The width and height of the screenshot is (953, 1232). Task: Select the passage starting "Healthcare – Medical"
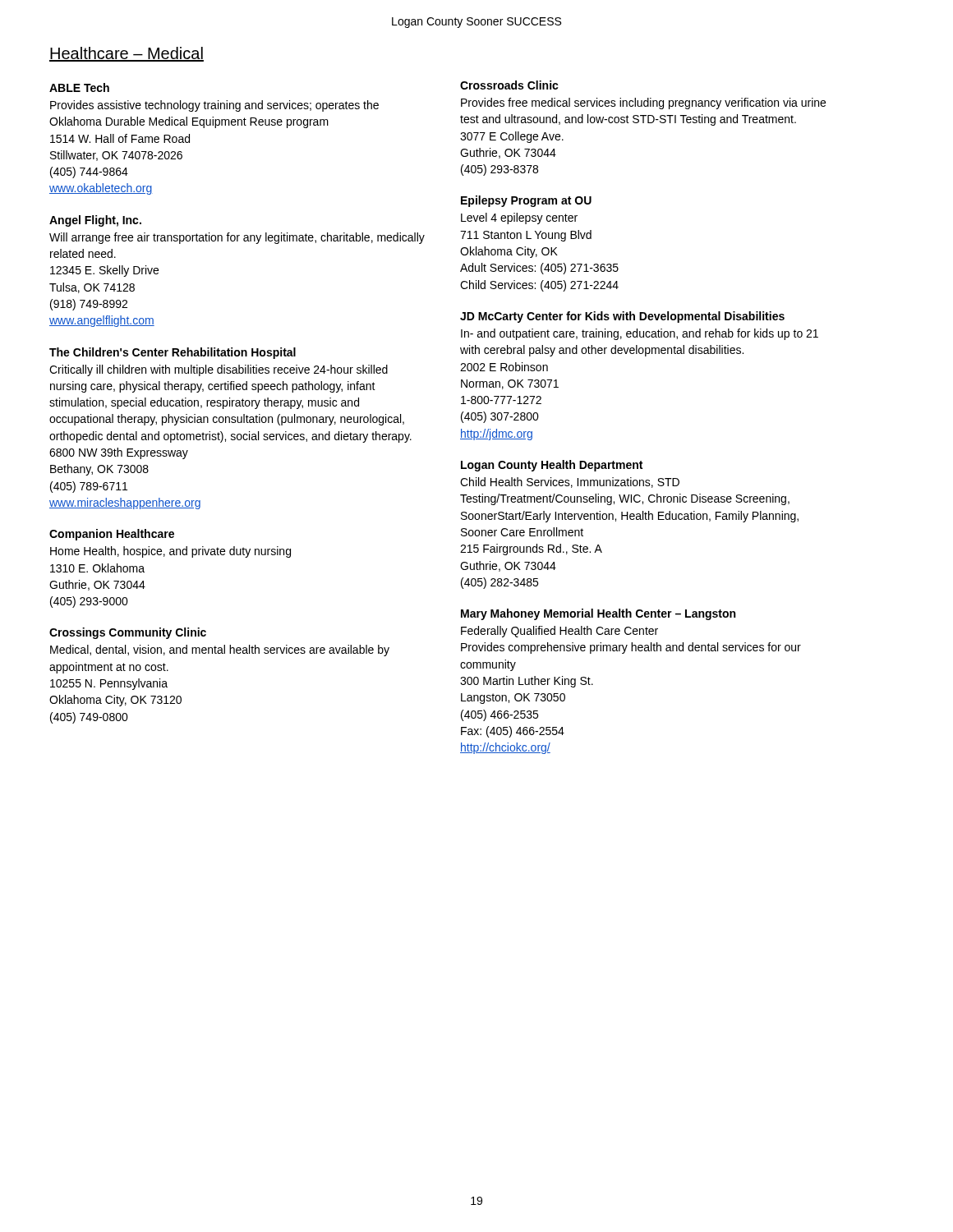pyautogui.click(x=126, y=53)
